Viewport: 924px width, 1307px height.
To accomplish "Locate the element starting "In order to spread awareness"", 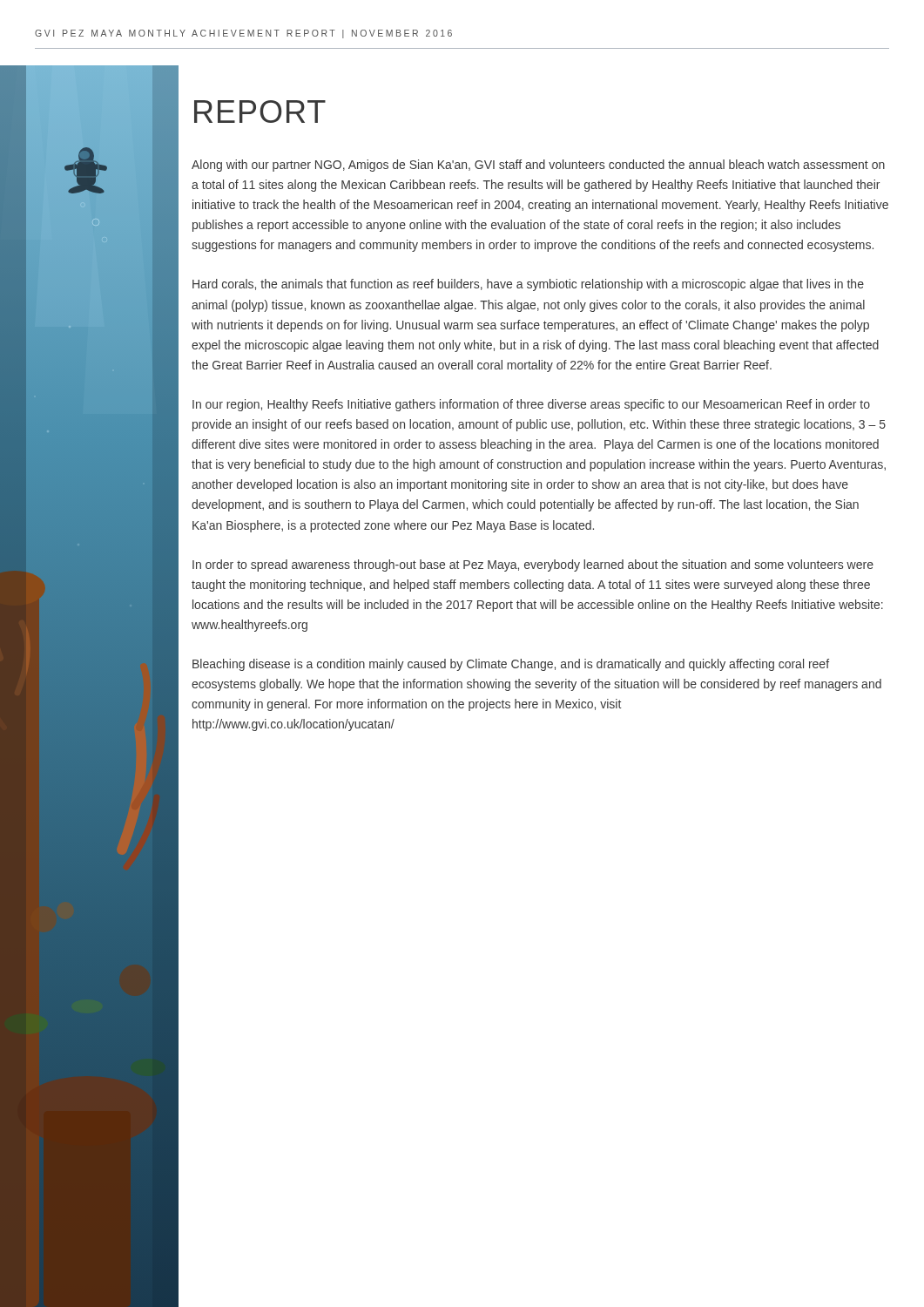I will click(538, 594).
